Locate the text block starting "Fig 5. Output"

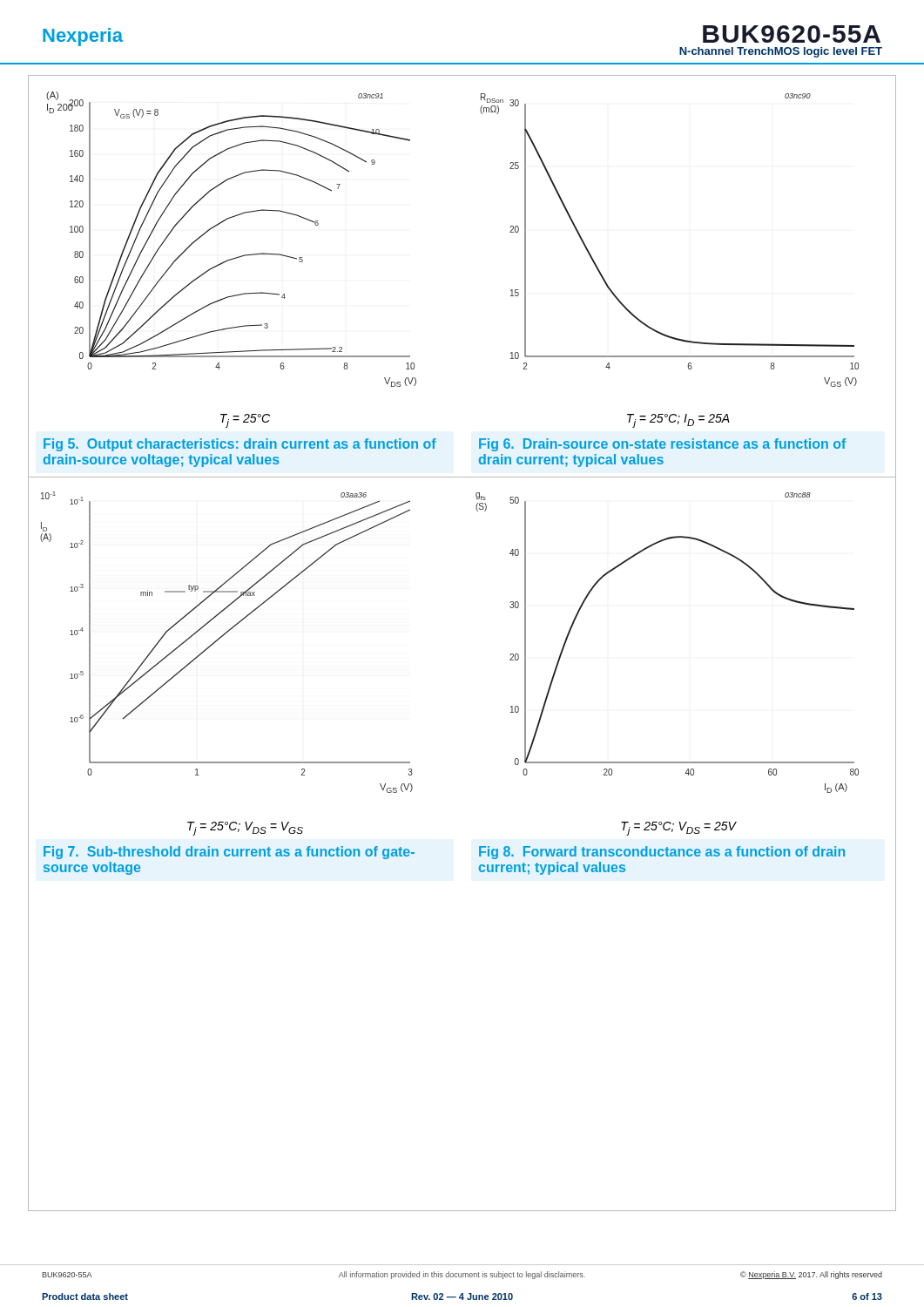(239, 452)
